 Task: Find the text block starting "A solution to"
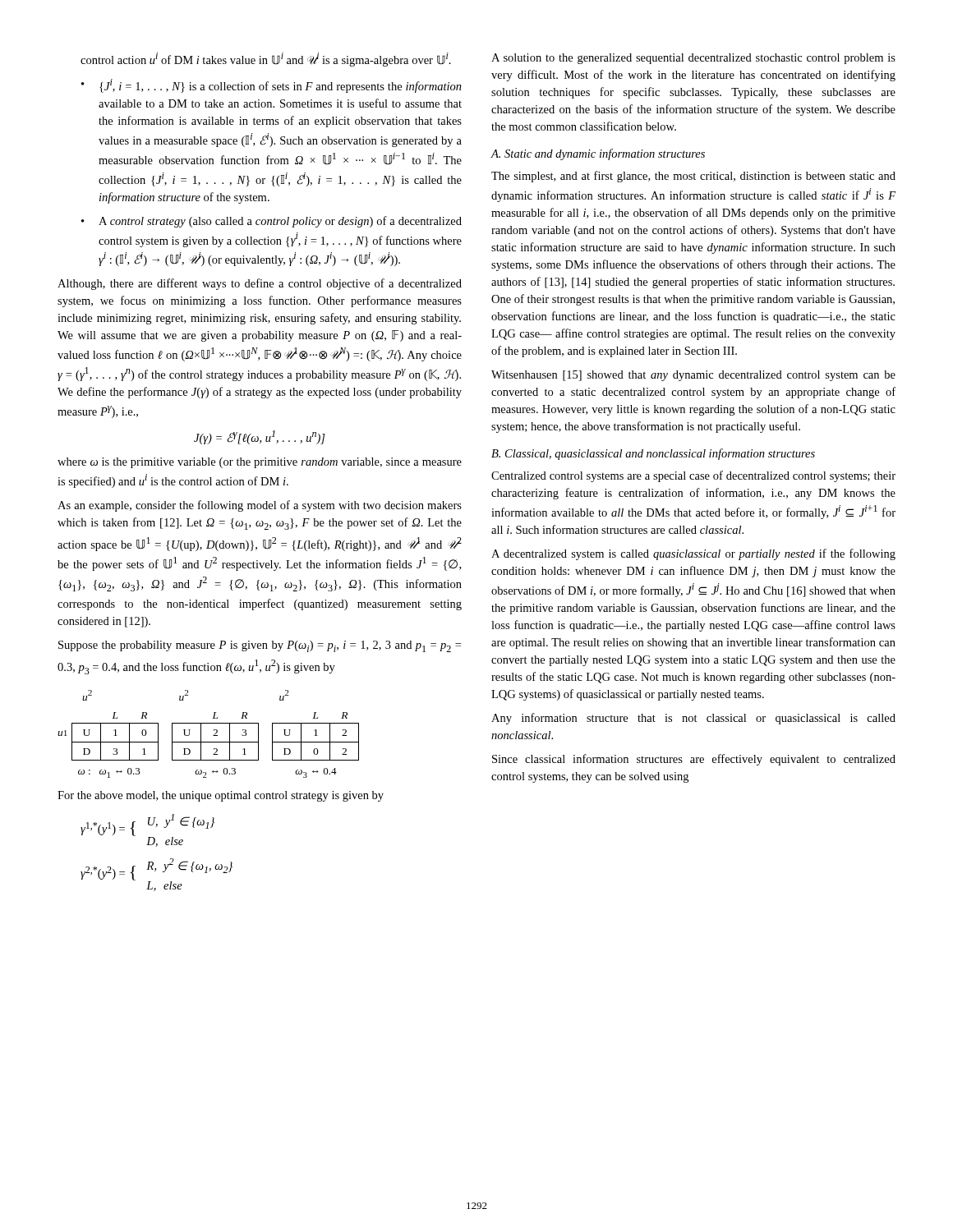click(x=693, y=92)
